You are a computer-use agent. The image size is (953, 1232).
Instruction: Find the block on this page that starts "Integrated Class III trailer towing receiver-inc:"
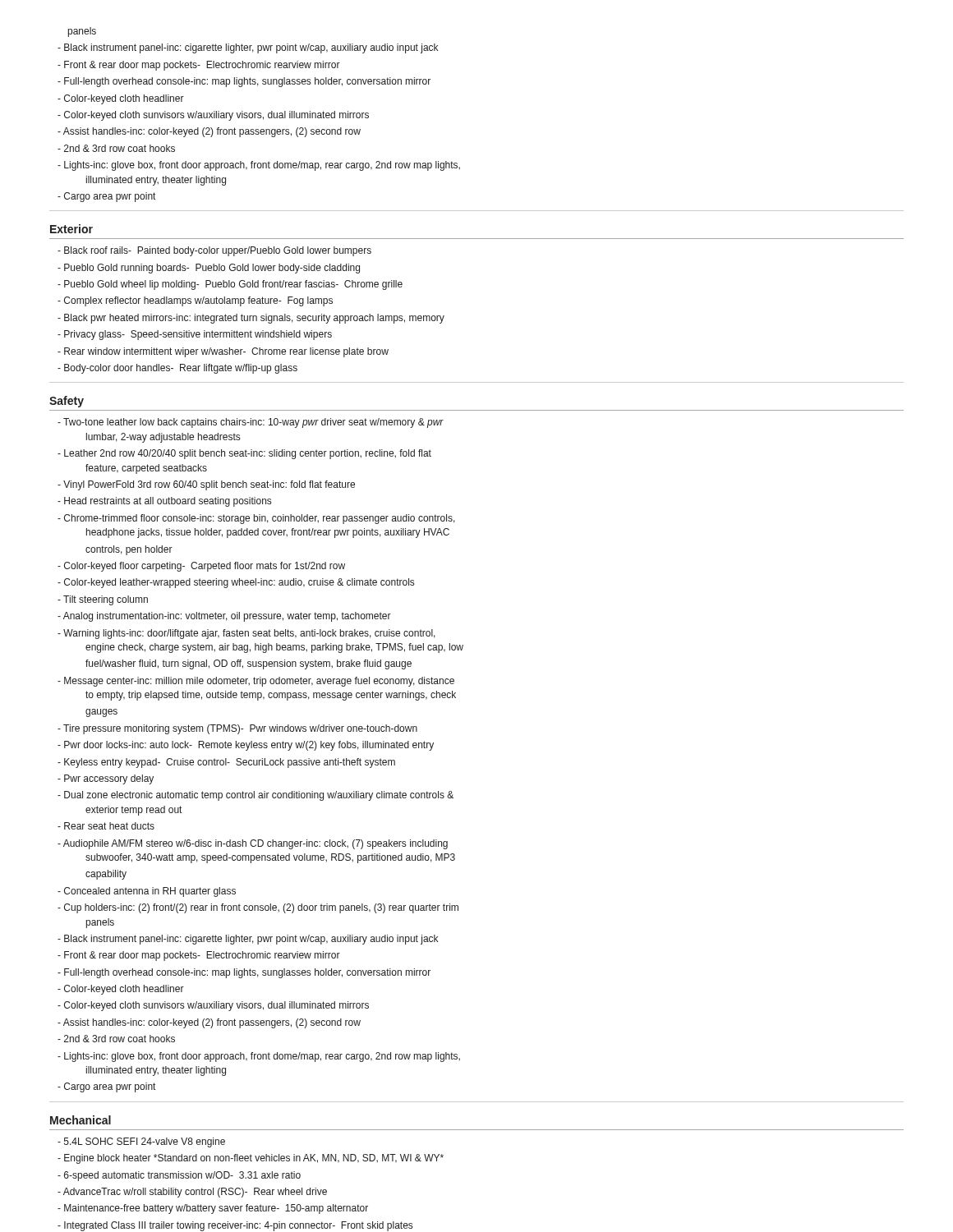click(x=236, y=1225)
